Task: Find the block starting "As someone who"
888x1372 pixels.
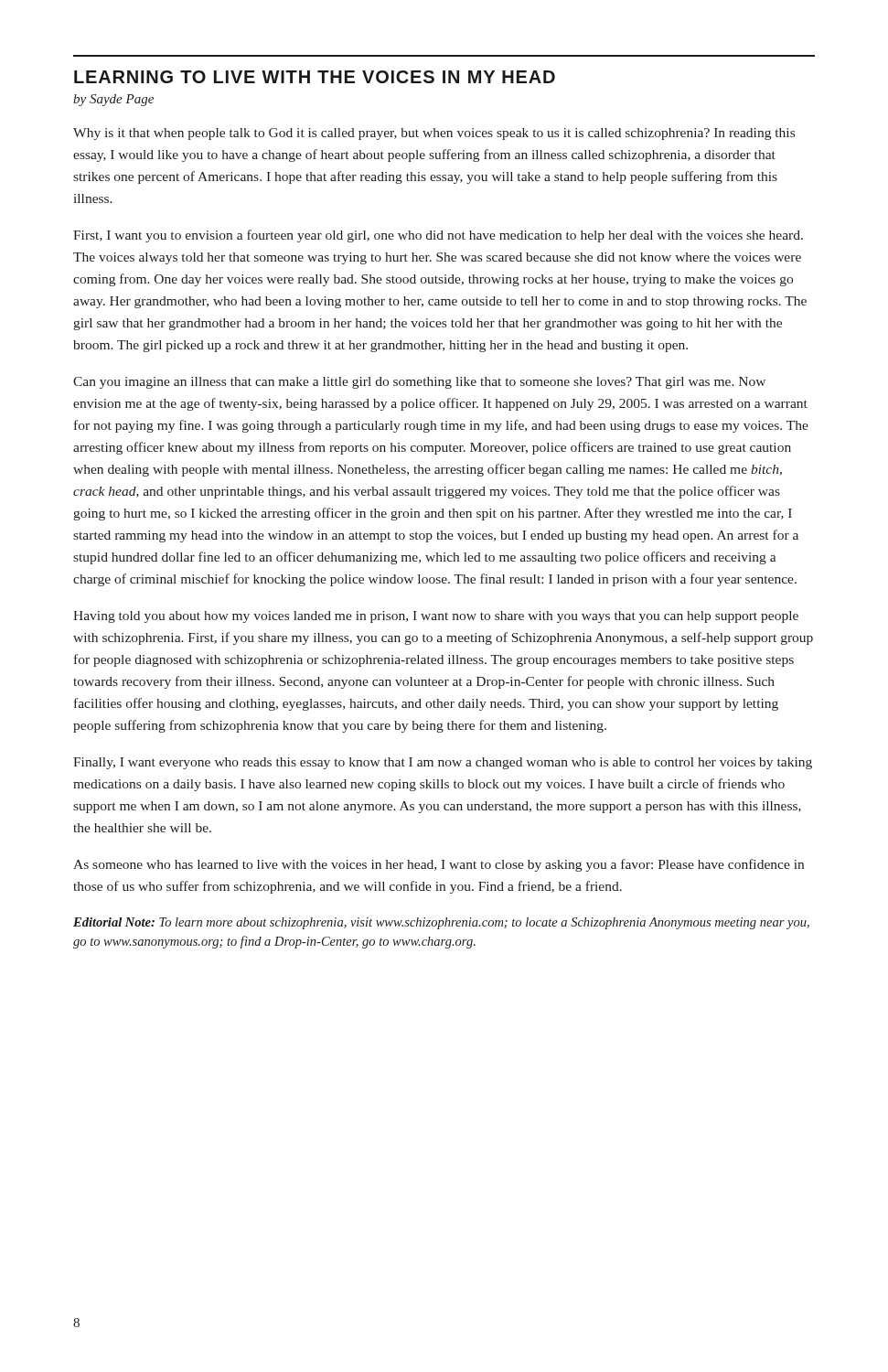Action: coord(439,875)
